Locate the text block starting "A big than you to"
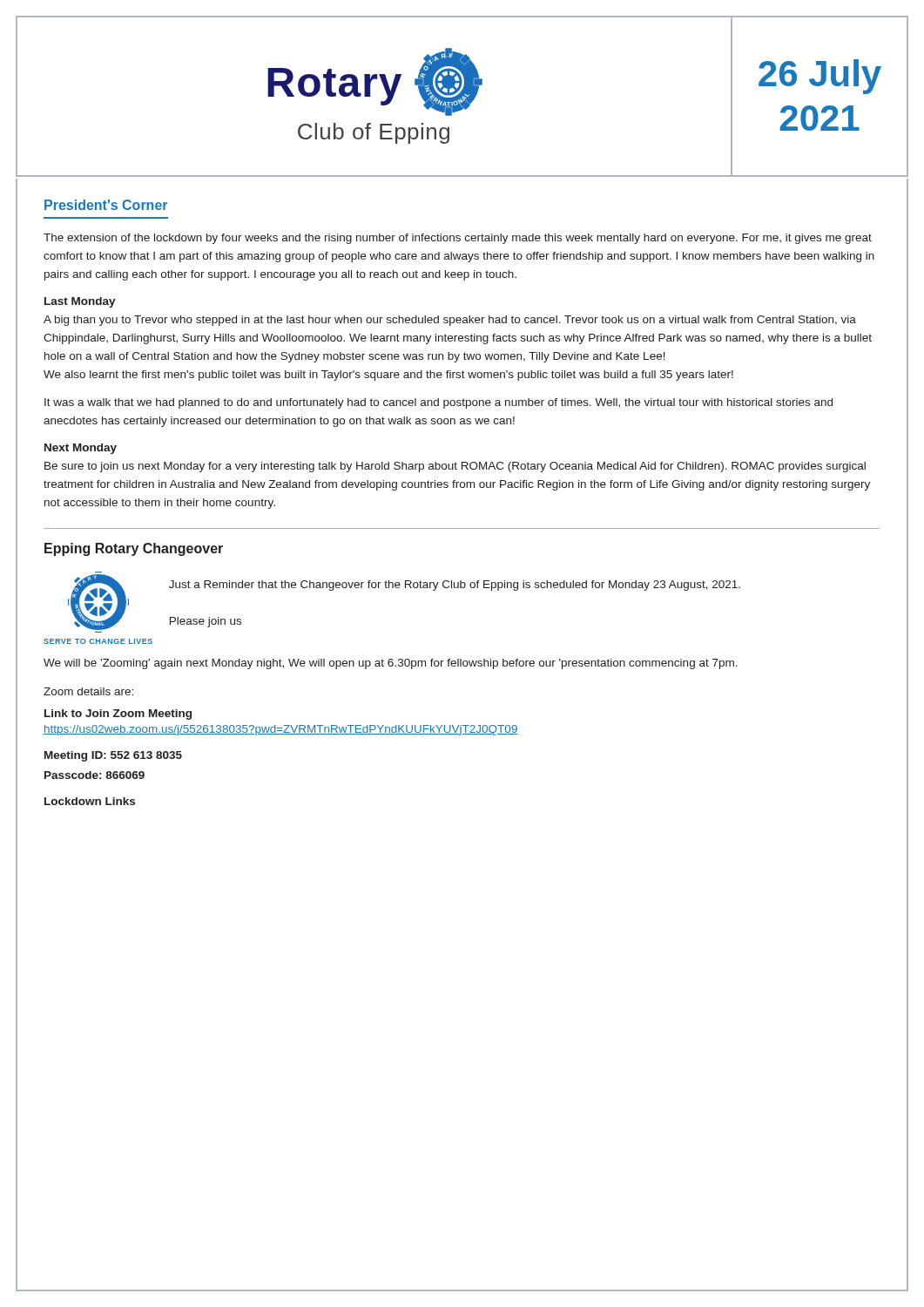 (x=458, y=346)
